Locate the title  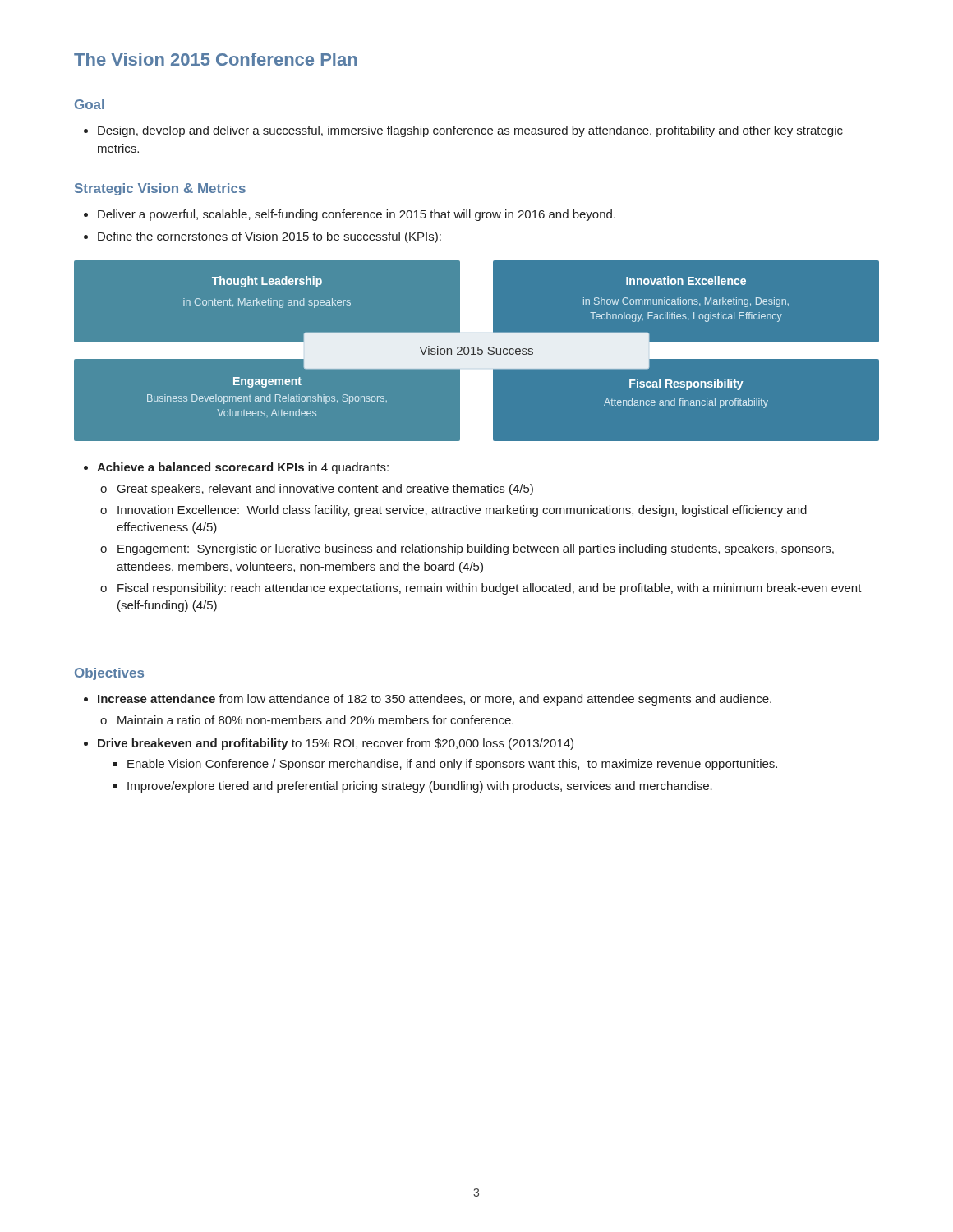(216, 60)
